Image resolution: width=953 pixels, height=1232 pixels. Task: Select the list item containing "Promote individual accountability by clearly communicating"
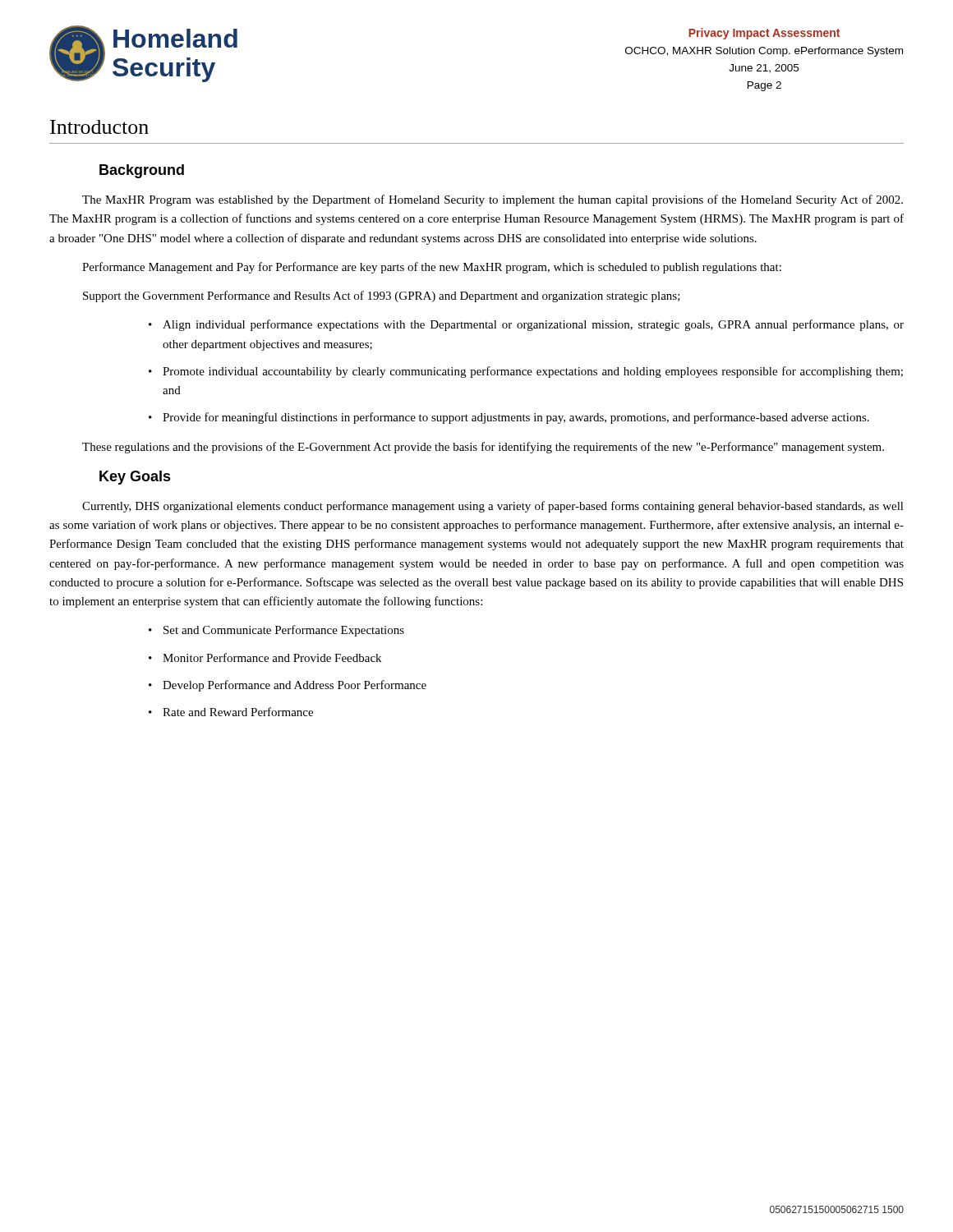pyautogui.click(x=533, y=381)
